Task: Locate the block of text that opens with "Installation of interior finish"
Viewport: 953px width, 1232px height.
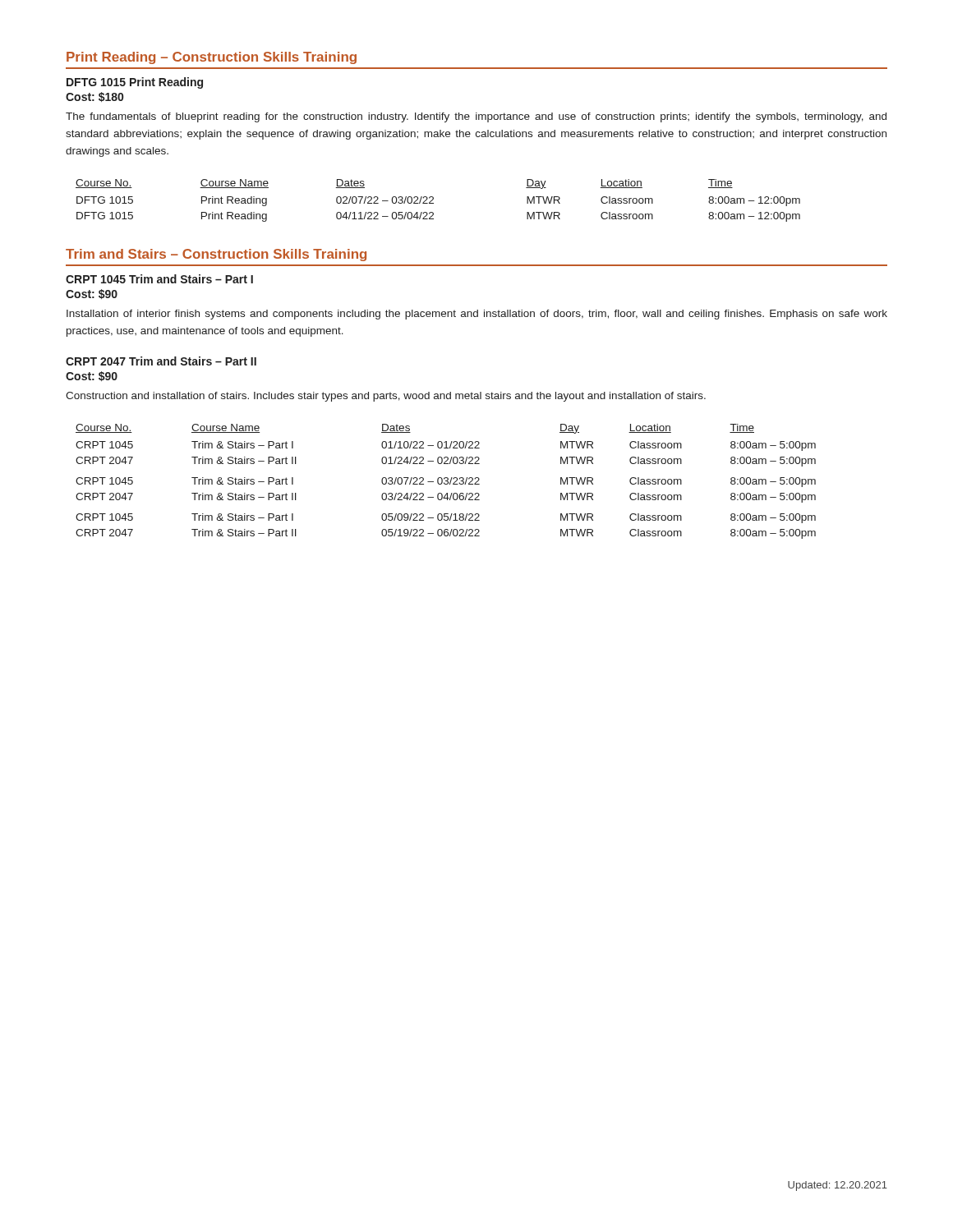Action: pyautogui.click(x=476, y=322)
